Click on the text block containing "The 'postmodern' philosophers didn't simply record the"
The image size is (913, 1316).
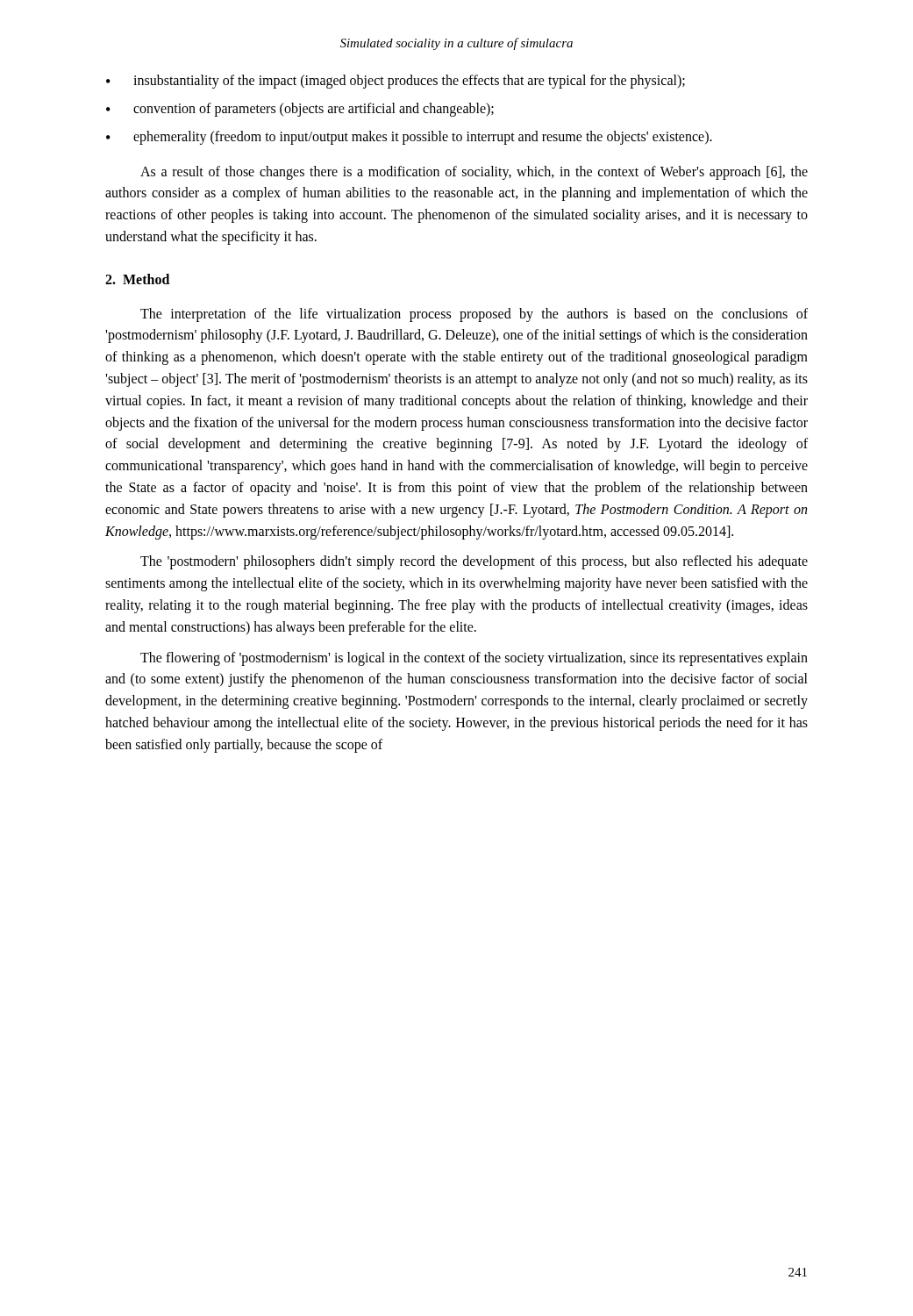coord(456,594)
